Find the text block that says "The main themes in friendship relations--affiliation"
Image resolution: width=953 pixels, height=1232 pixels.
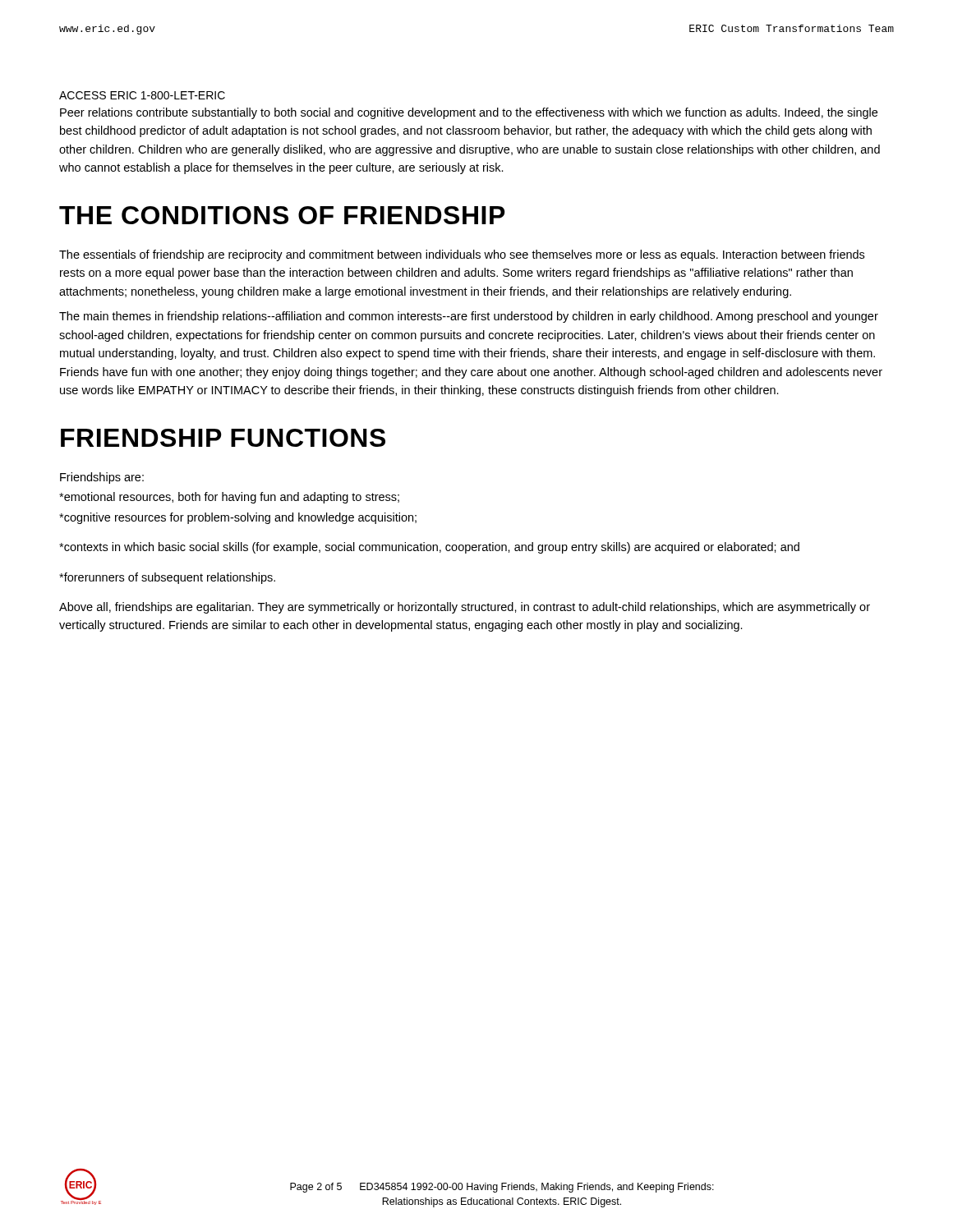(471, 353)
